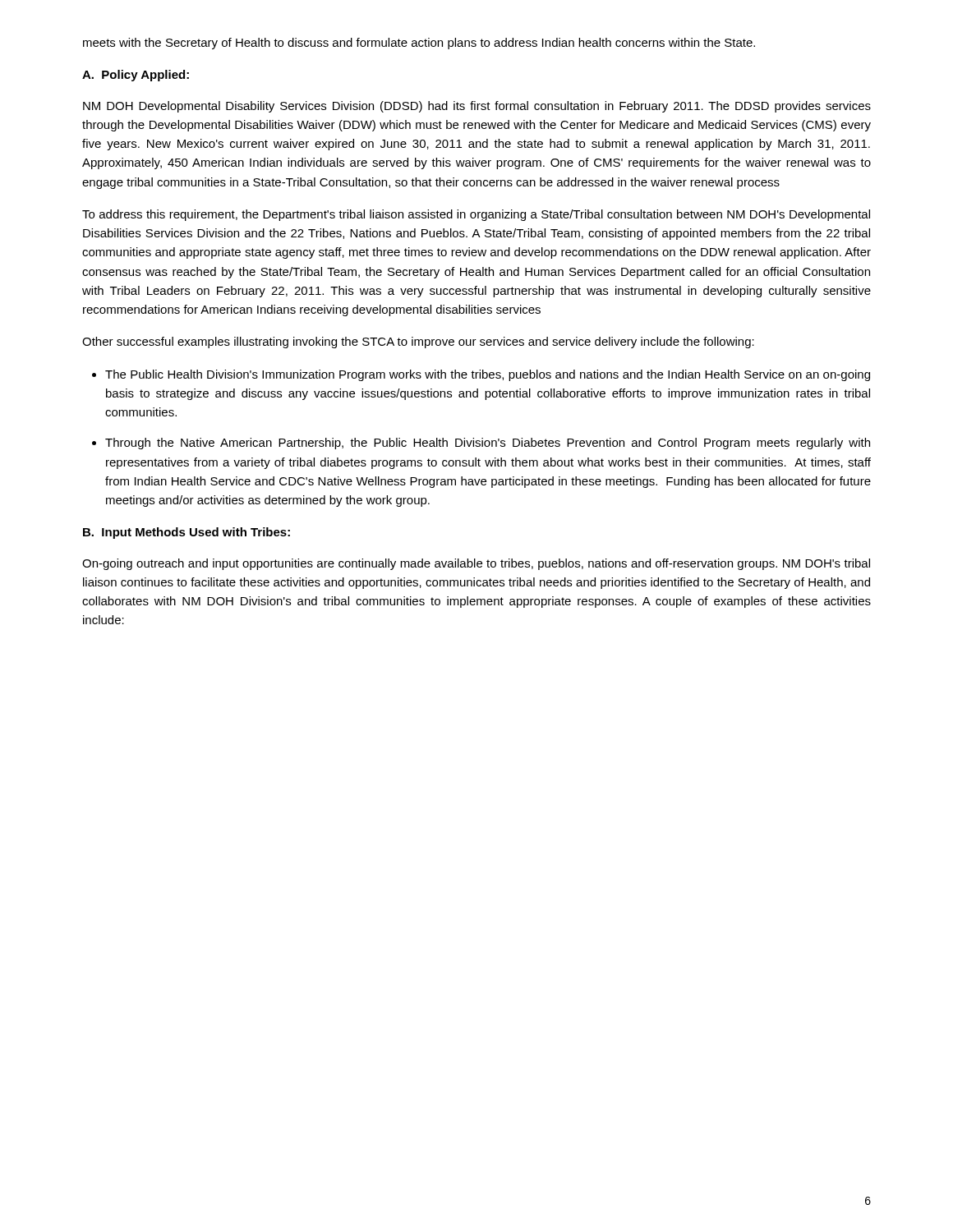
Task: Point to the block beginning "Through the Native American Partnership, the"
Action: point(488,471)
